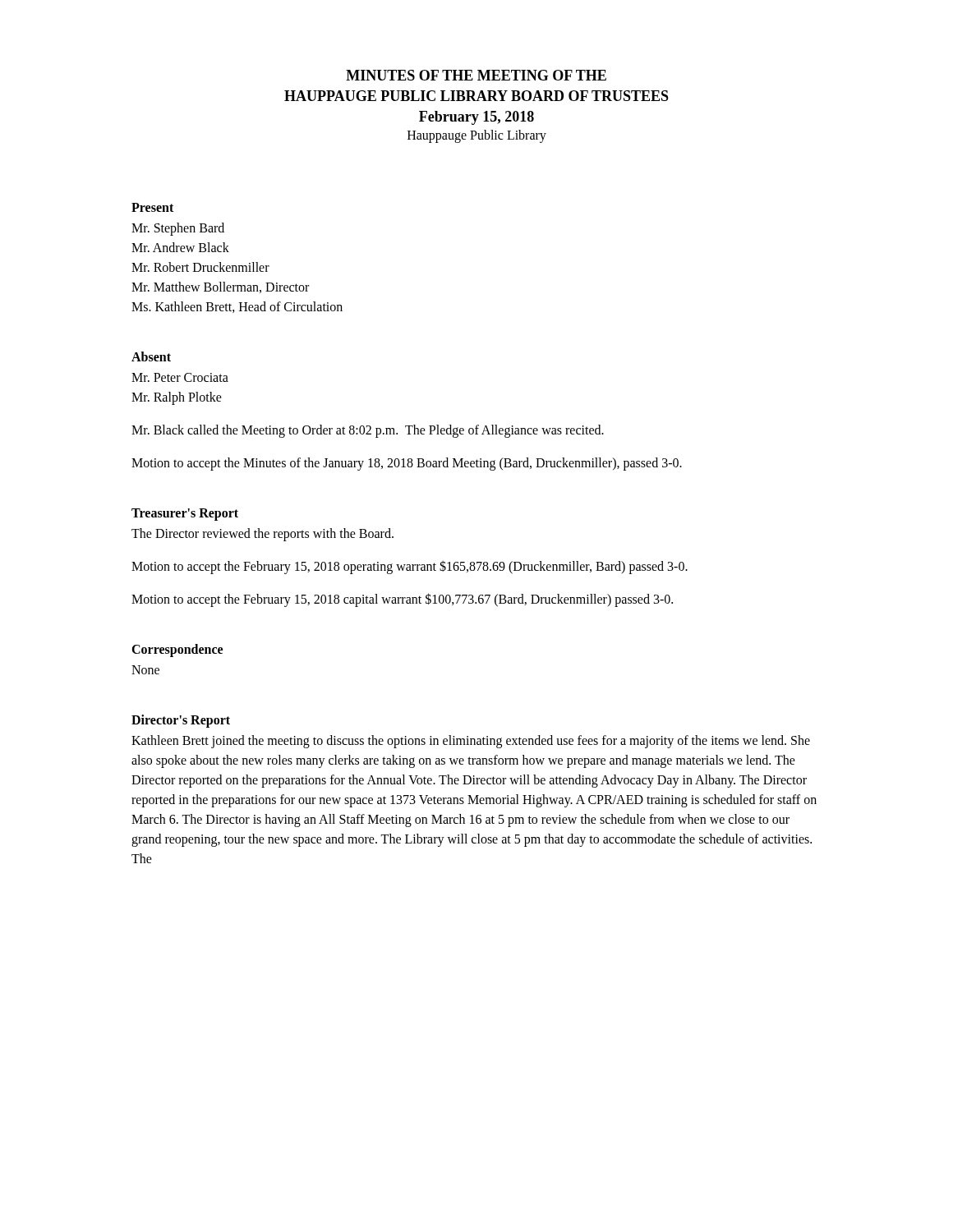953x1232 pixels.
Task: Click the title that begins "MINUTES OF THE MEETING OF"
Action: [476, 104]
